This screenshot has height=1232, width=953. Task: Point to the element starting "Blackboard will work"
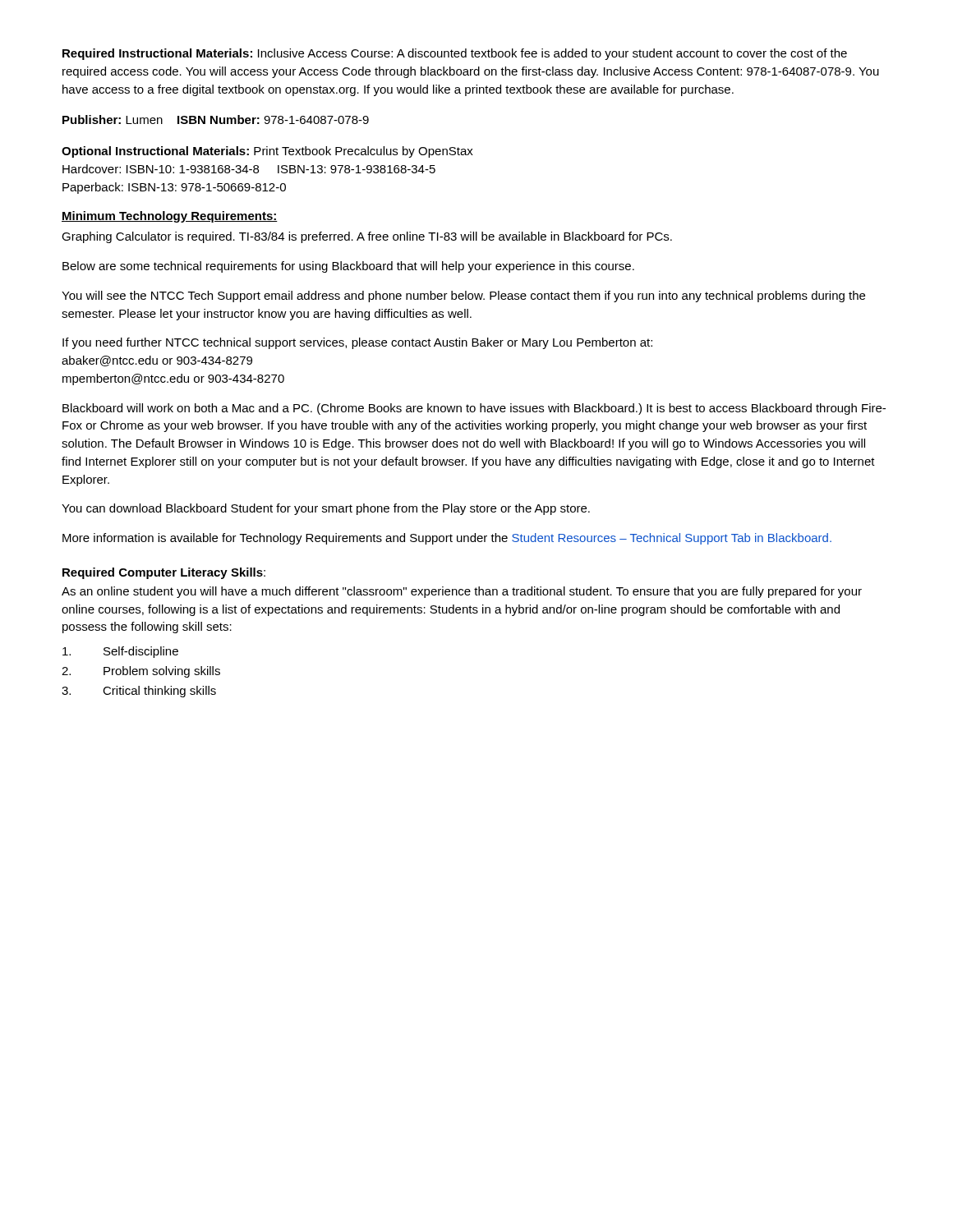click(x=474, y=443)
